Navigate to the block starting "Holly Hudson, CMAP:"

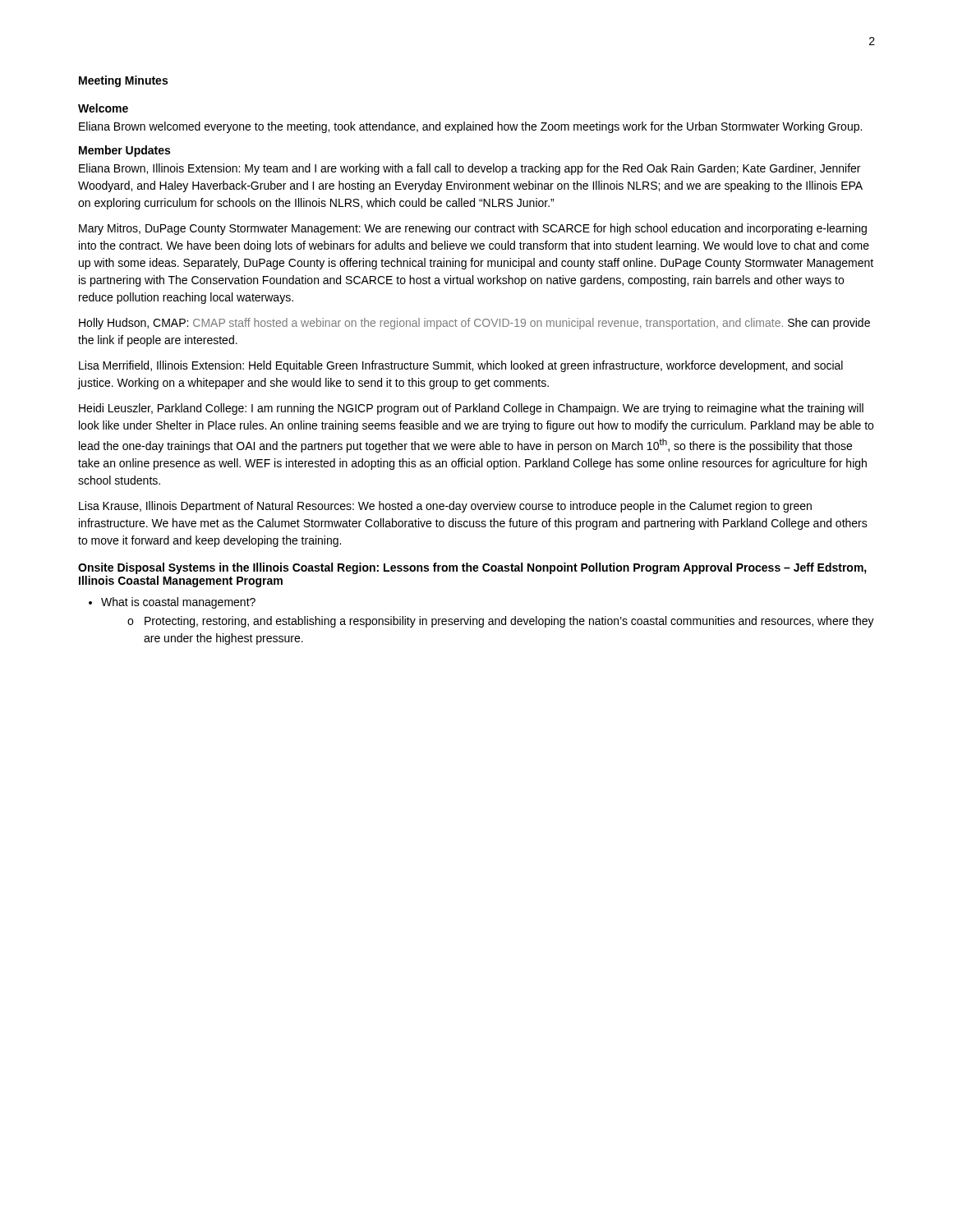pyautogui.click(x=474, y=331)
